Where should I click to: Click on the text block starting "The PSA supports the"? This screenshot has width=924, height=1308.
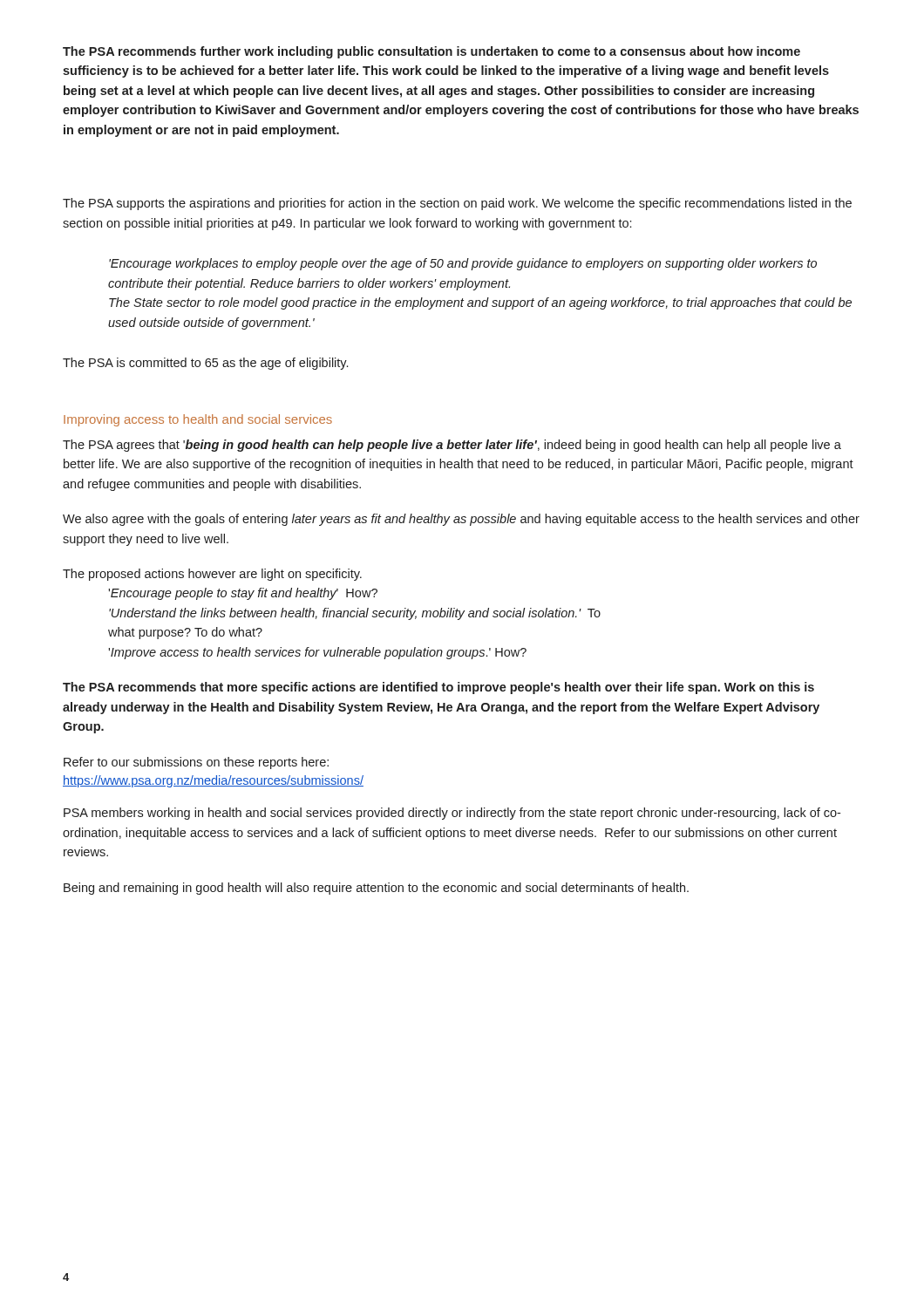point(457,213)
